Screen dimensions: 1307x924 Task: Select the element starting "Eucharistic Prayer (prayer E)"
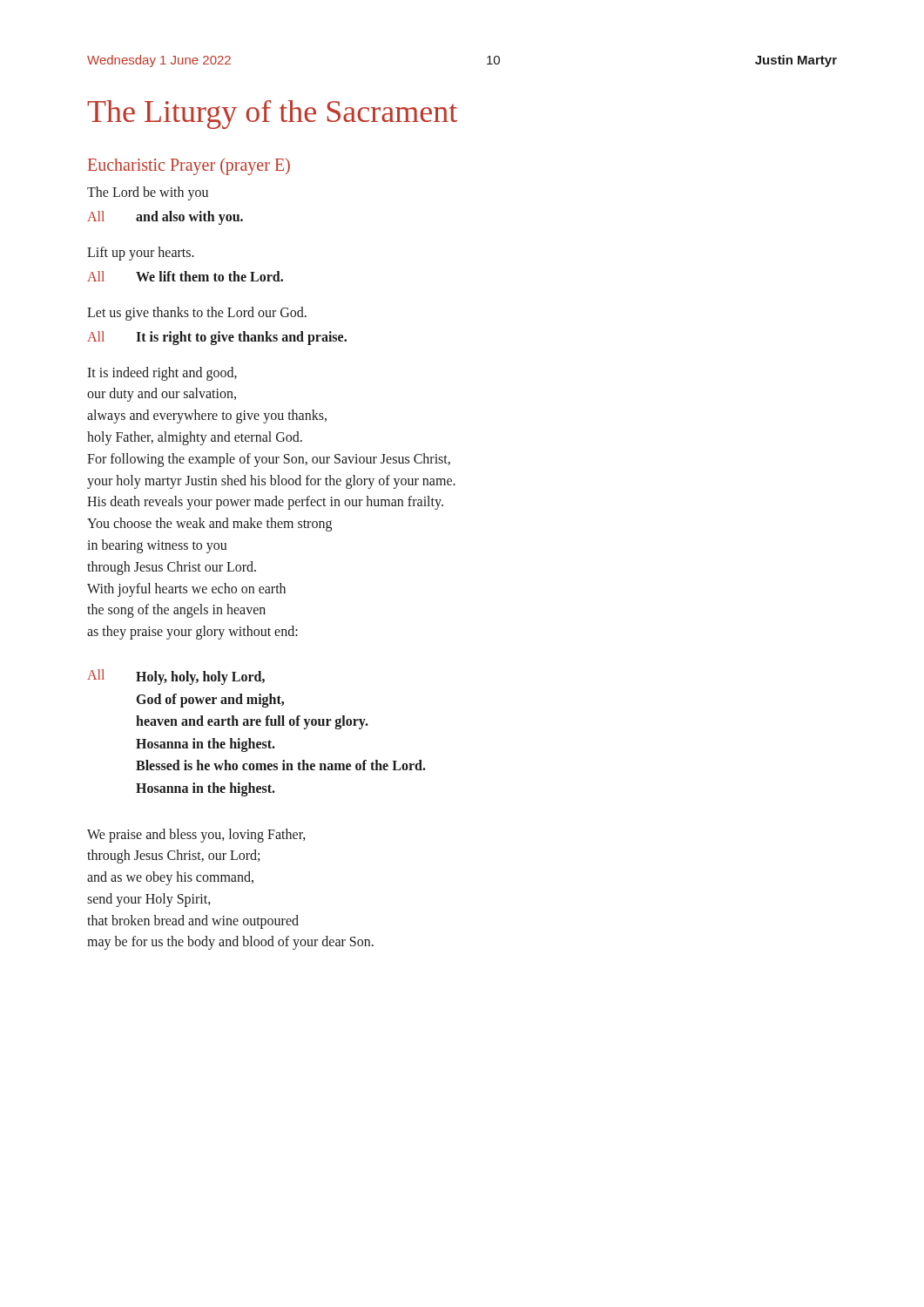coord(189,165)
